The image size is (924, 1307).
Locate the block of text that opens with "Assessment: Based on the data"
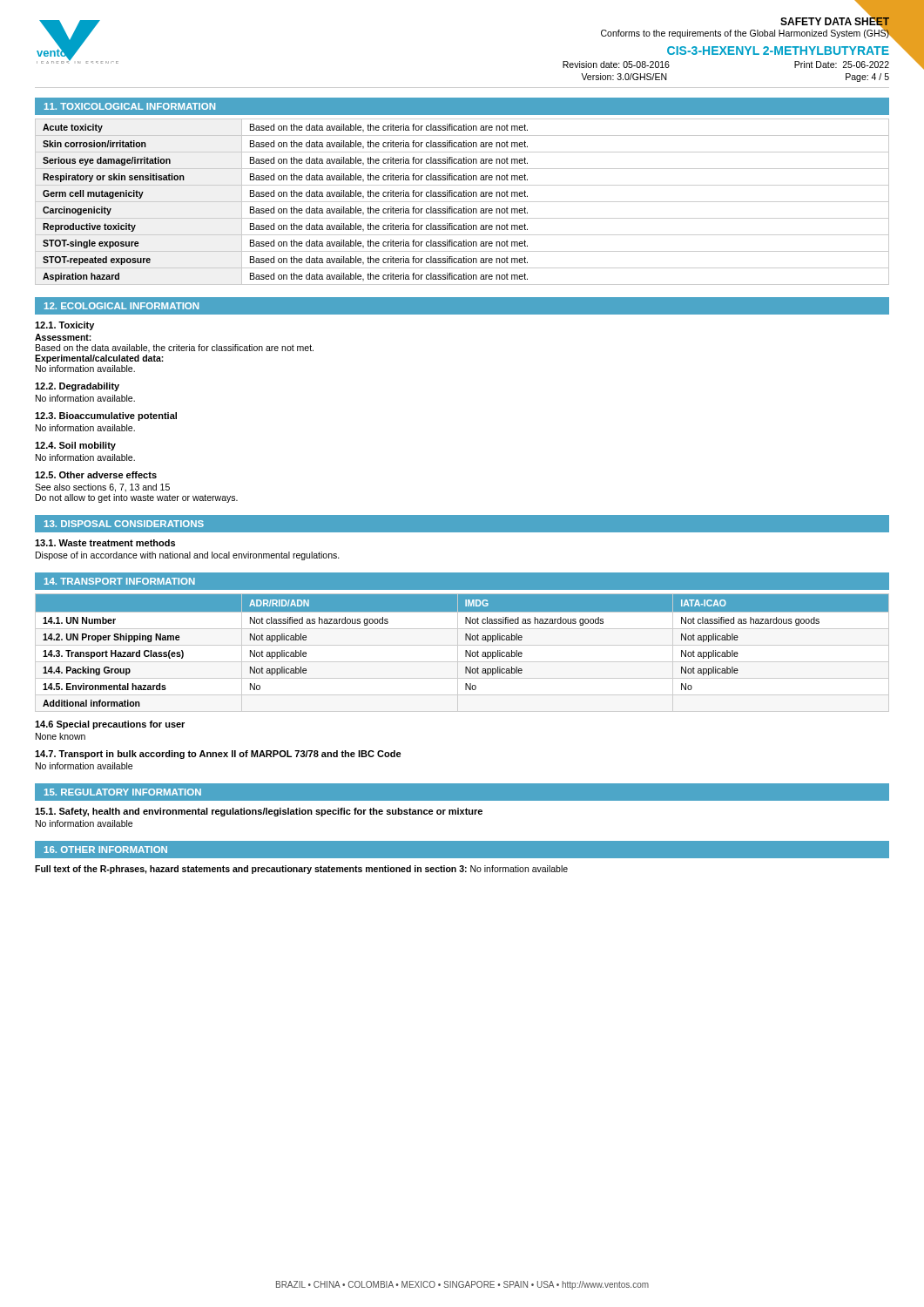(x=175, y=353)
